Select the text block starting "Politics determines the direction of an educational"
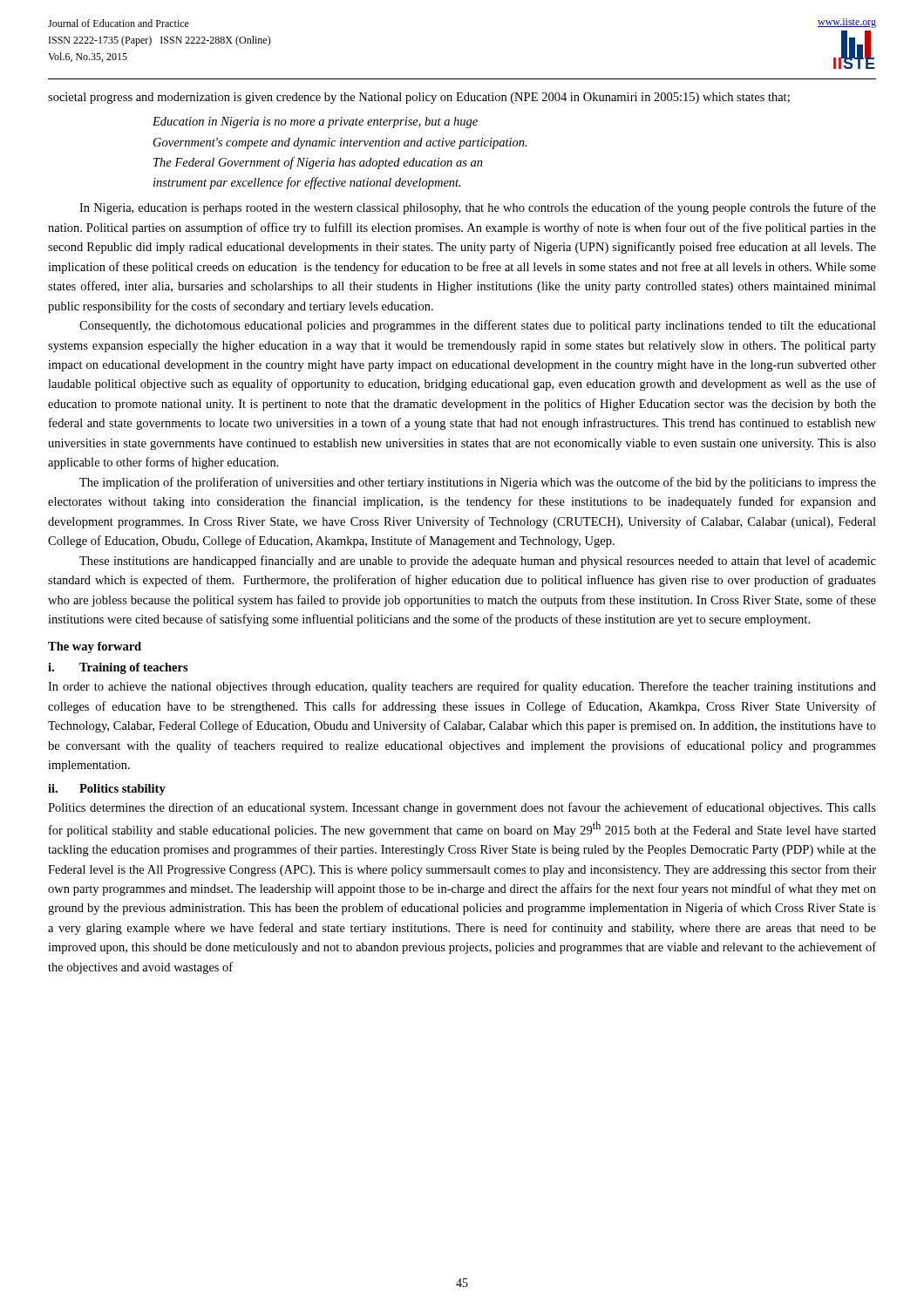Viewport: 924px width, 1308px height. [x=462, y=888]
